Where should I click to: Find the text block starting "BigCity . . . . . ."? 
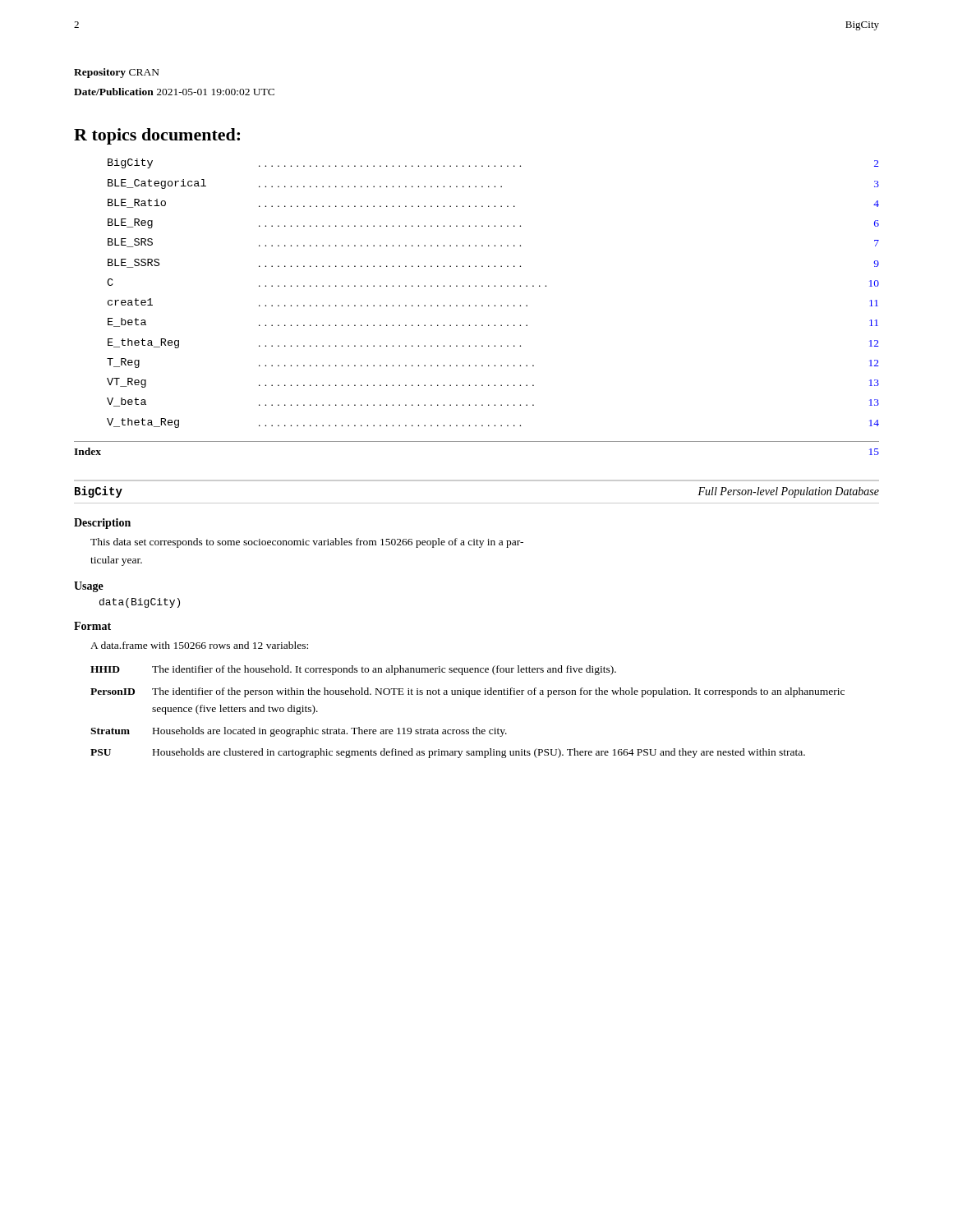[476, 164]
